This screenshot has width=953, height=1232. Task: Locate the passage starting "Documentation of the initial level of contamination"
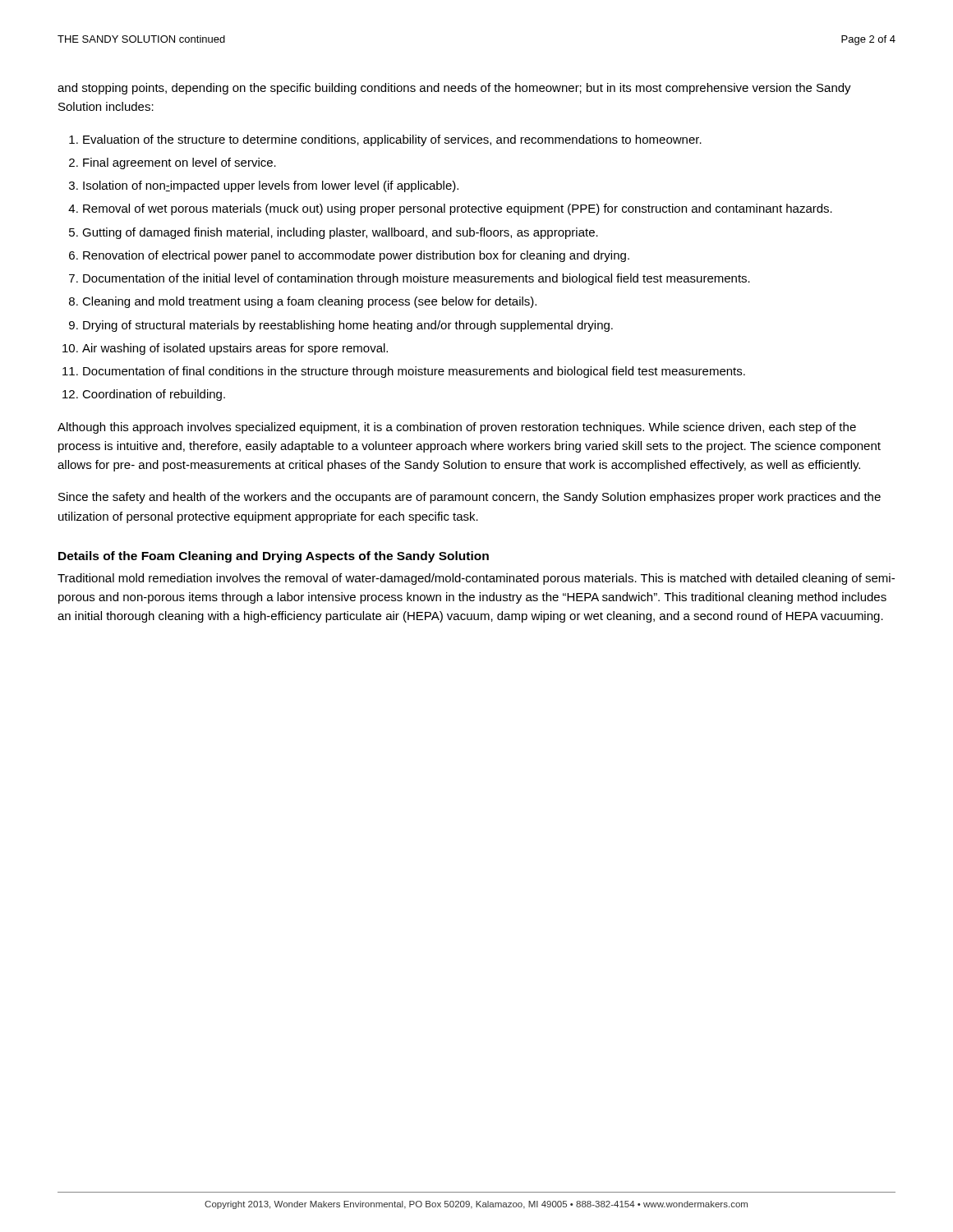tap(416, 278)
